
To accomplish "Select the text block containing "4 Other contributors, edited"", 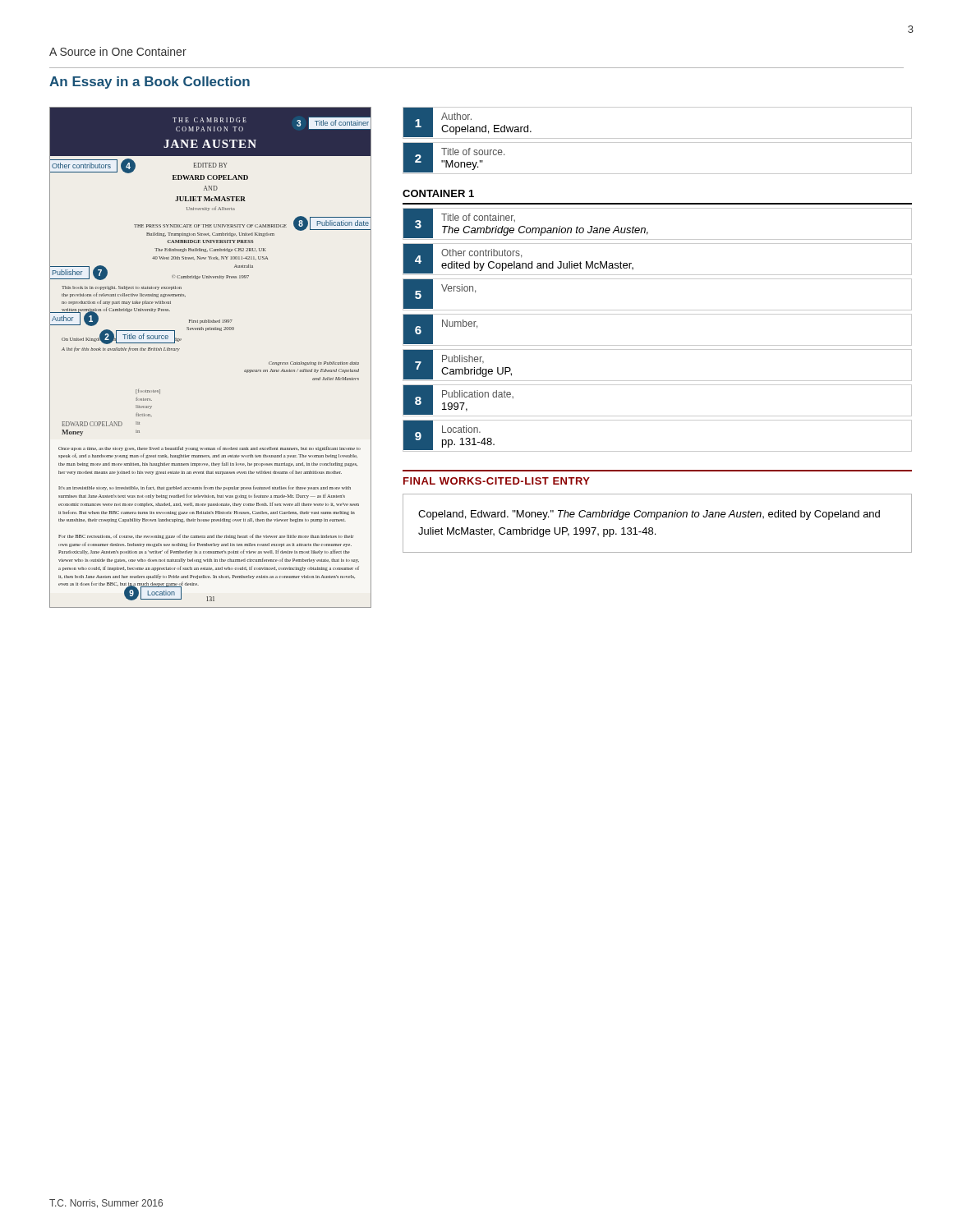I will 657,259.
